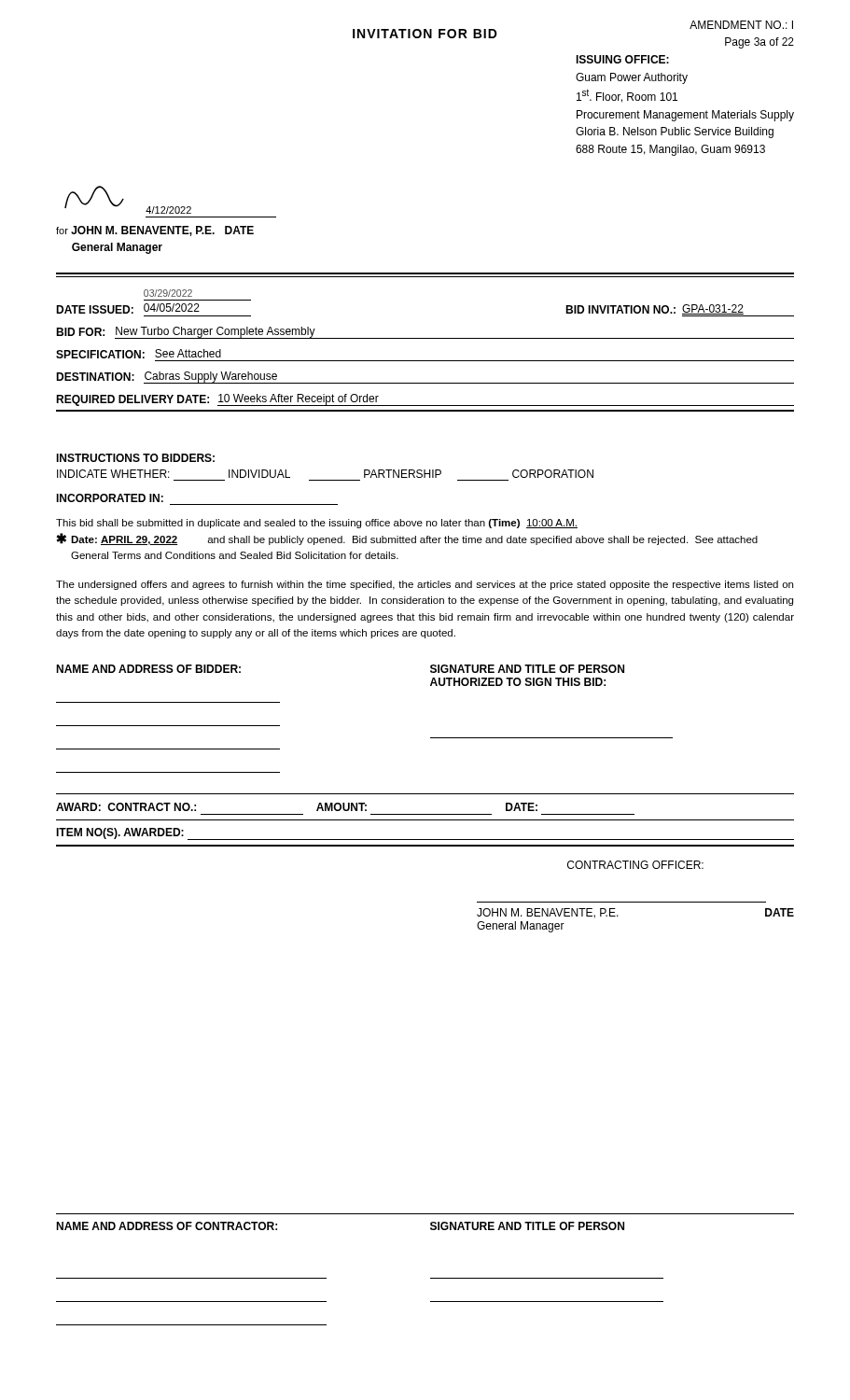Find the region starting "The undersigned offers and agrees"

tap(425, 609)
